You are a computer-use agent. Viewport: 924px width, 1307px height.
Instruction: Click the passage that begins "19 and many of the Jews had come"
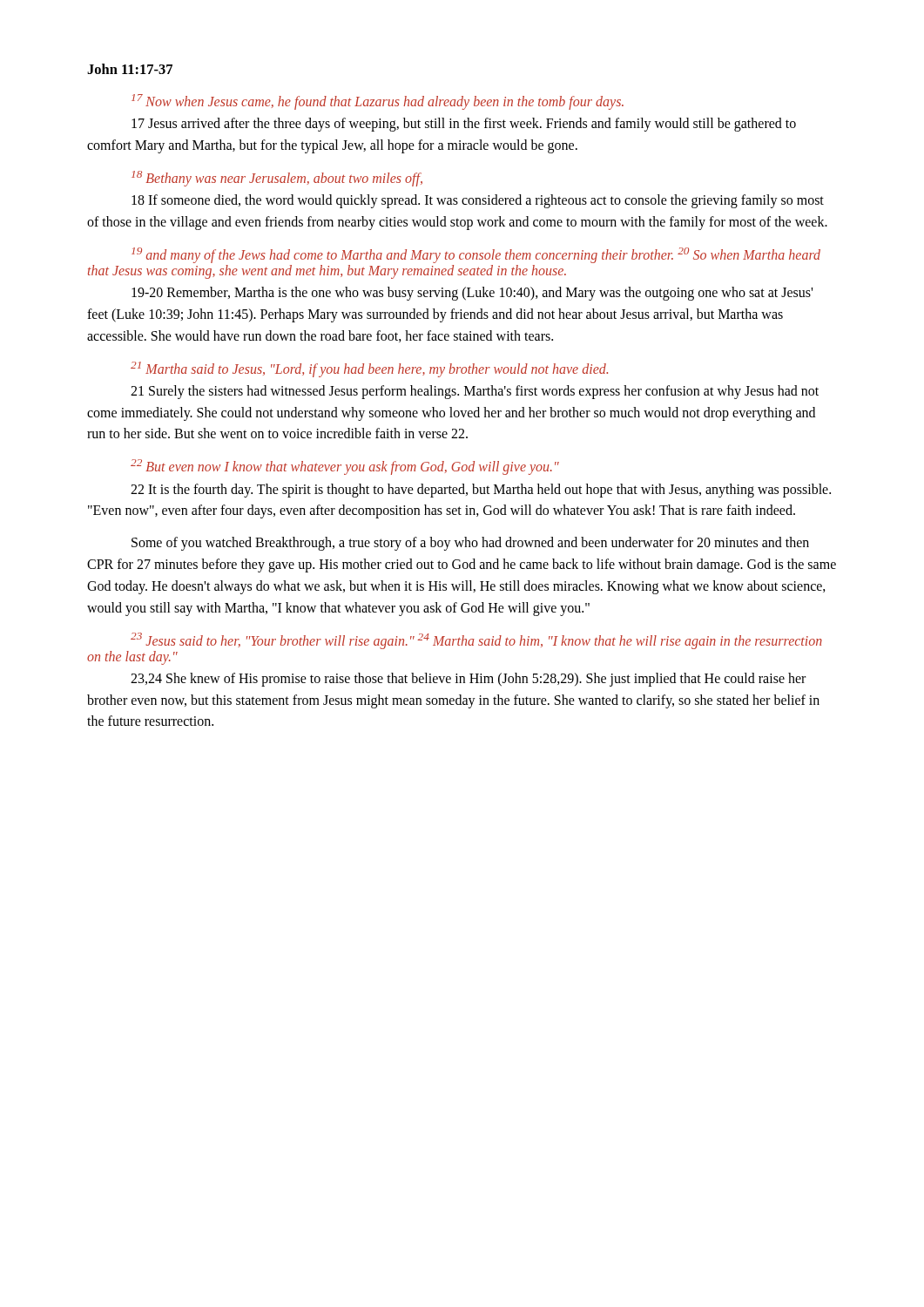click(462, 296)
